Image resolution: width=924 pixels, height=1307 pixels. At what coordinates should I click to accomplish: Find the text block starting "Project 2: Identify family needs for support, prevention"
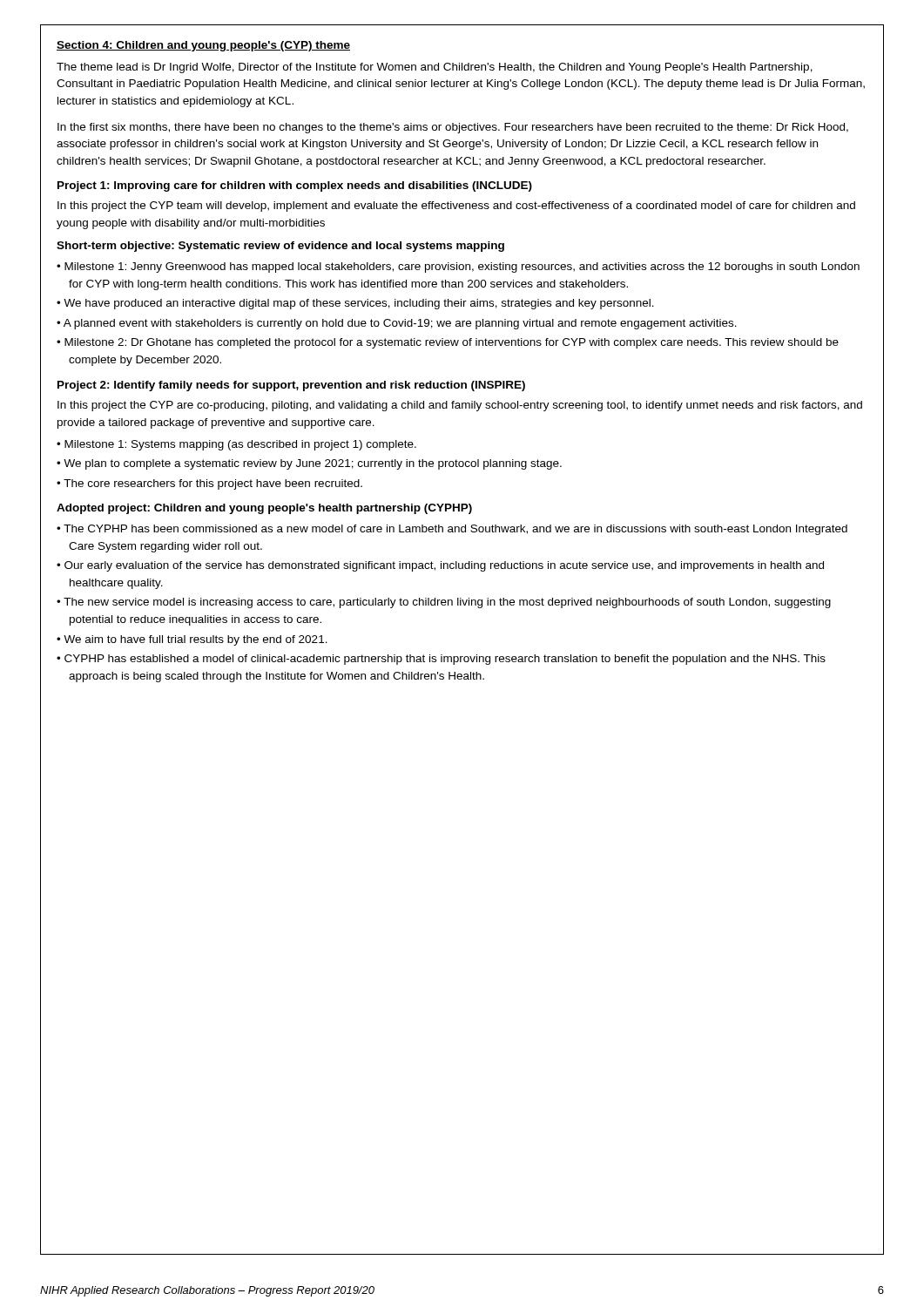pyautogui.click(x=291, y=384)
